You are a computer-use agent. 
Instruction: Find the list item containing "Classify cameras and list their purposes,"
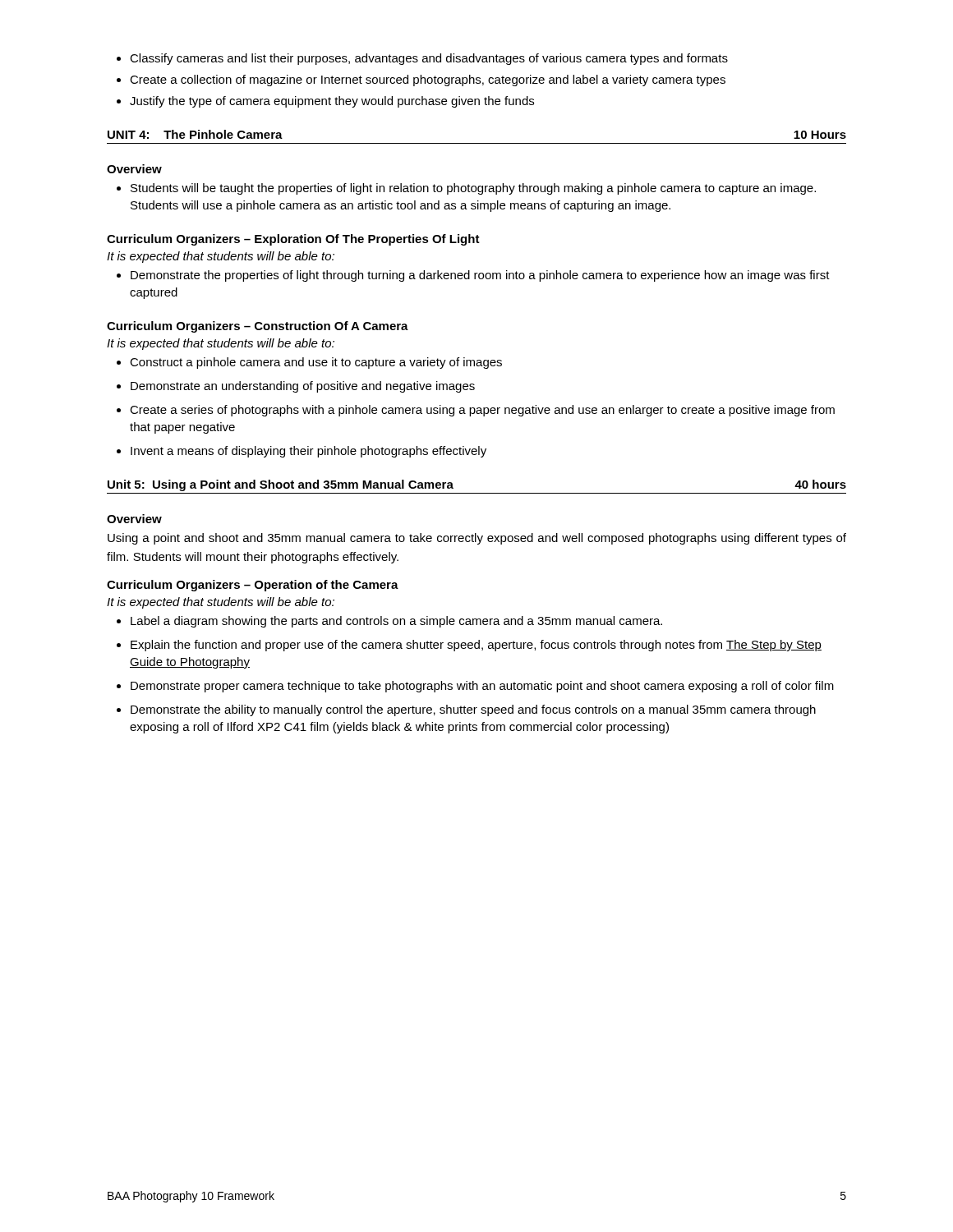[x=476, y=79]
